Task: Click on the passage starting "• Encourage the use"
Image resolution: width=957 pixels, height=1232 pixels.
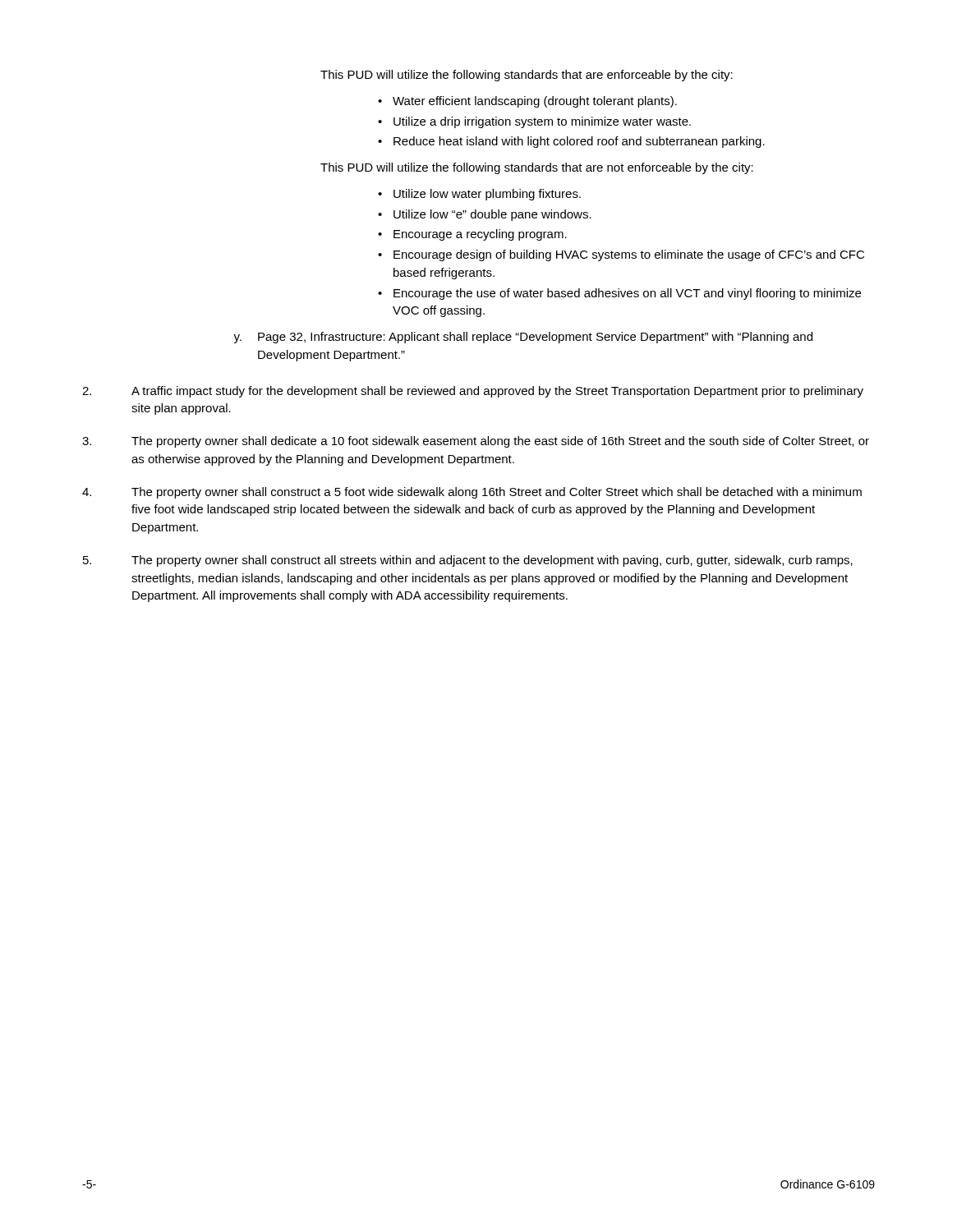Action: [x=624, y=302]
